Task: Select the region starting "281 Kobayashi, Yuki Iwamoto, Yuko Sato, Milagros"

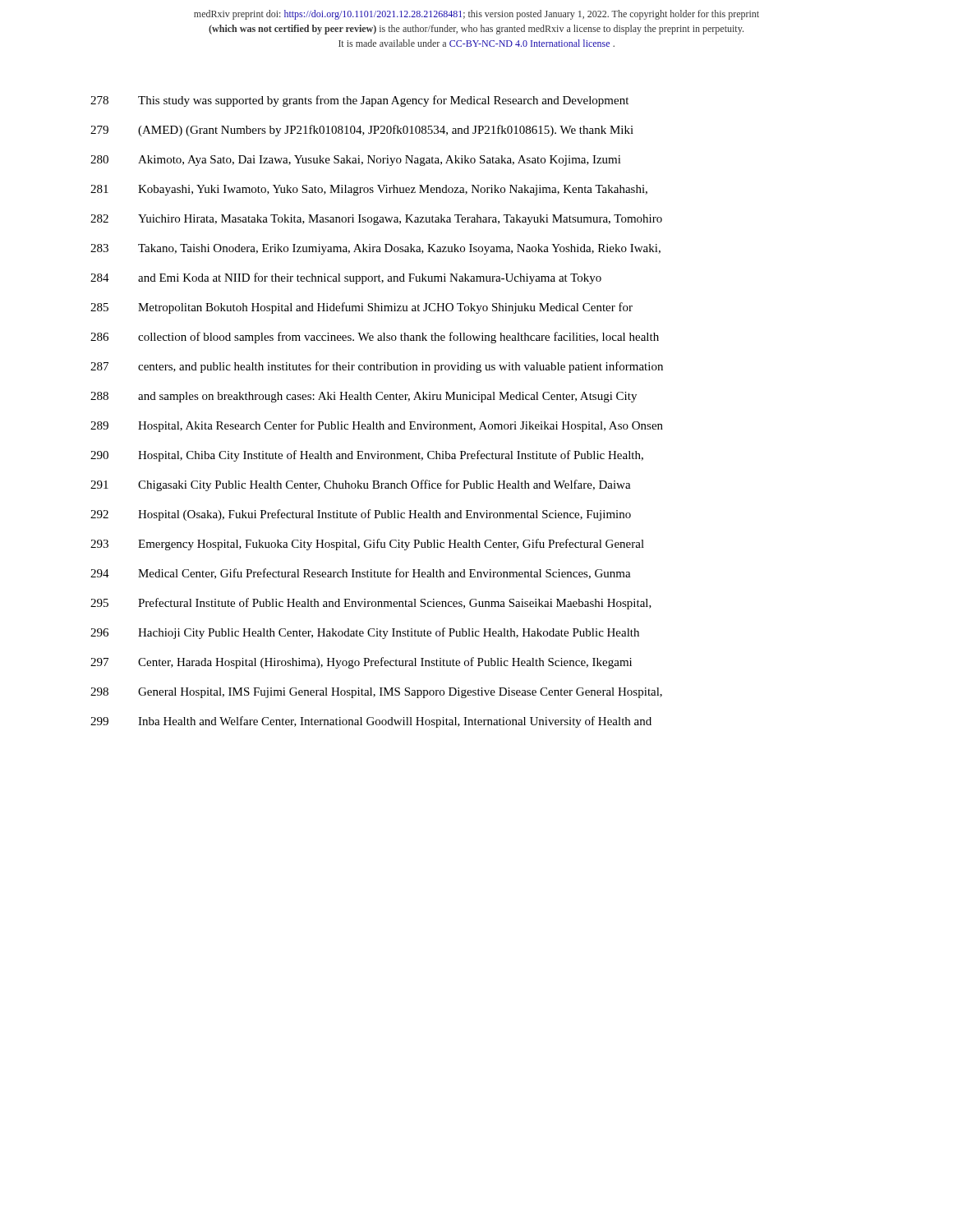Action: 476,189
